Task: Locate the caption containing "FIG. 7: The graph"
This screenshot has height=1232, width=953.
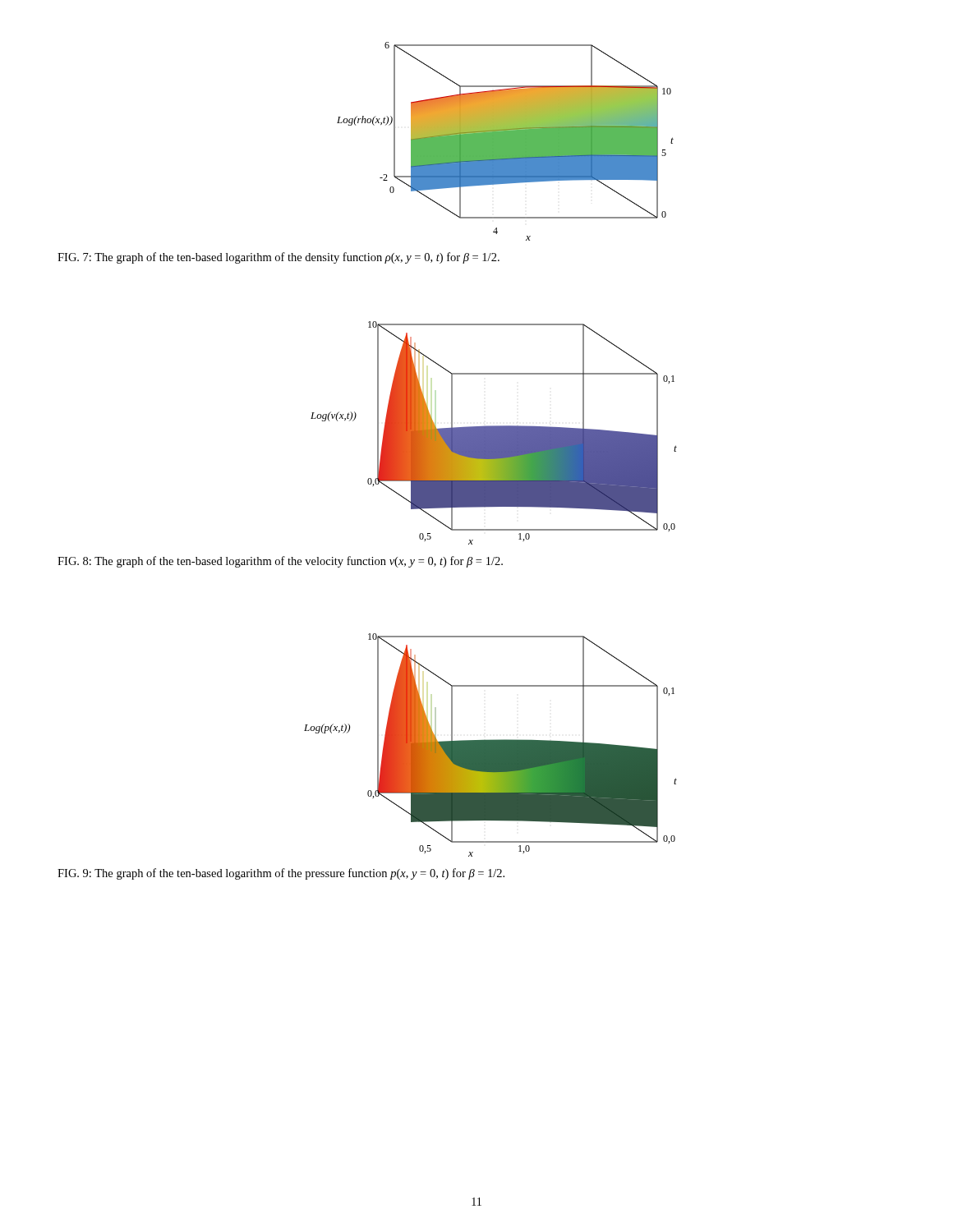Action: (x=476, y=257)
